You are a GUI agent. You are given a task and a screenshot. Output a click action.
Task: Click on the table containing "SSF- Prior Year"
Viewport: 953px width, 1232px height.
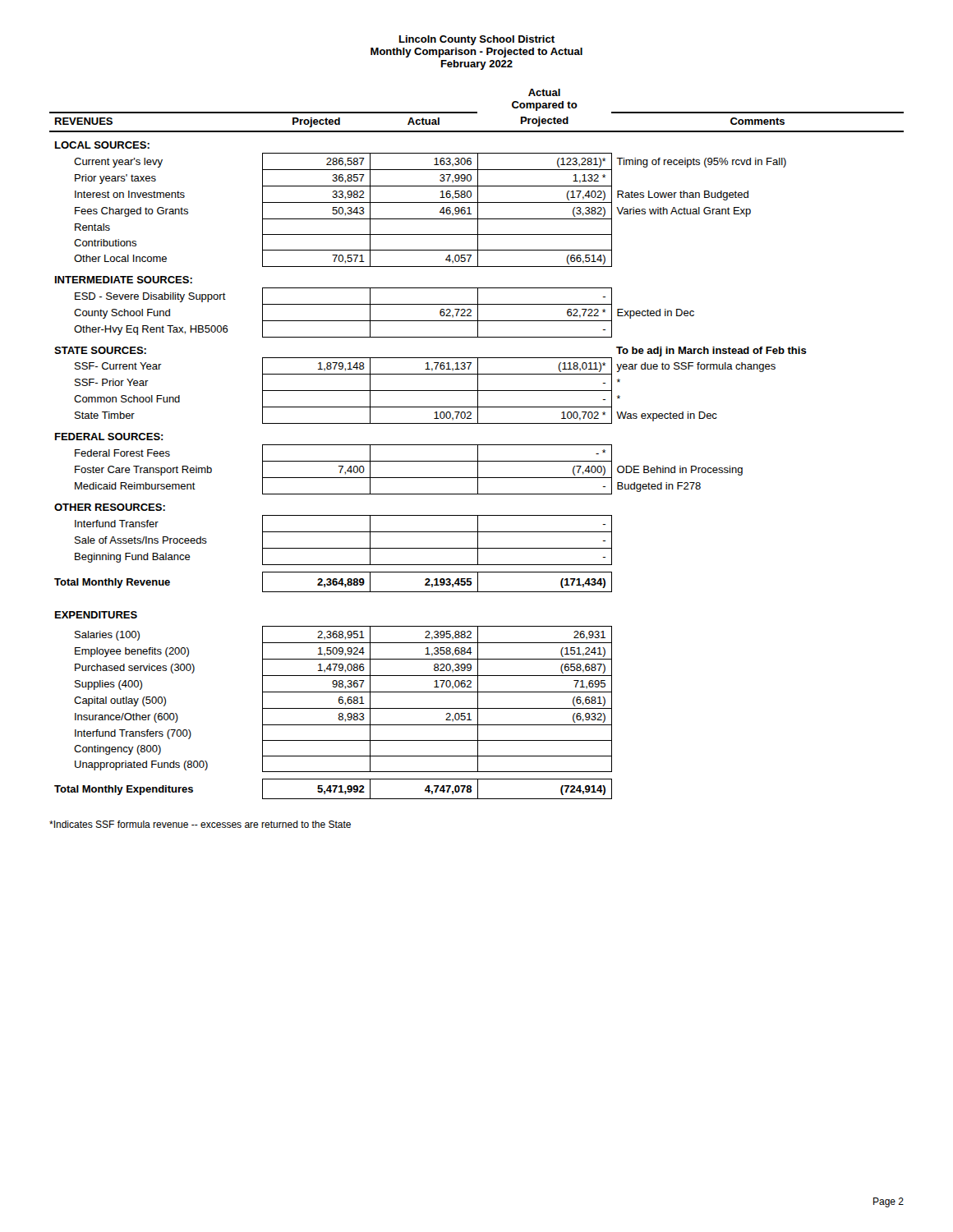point(476,442)
